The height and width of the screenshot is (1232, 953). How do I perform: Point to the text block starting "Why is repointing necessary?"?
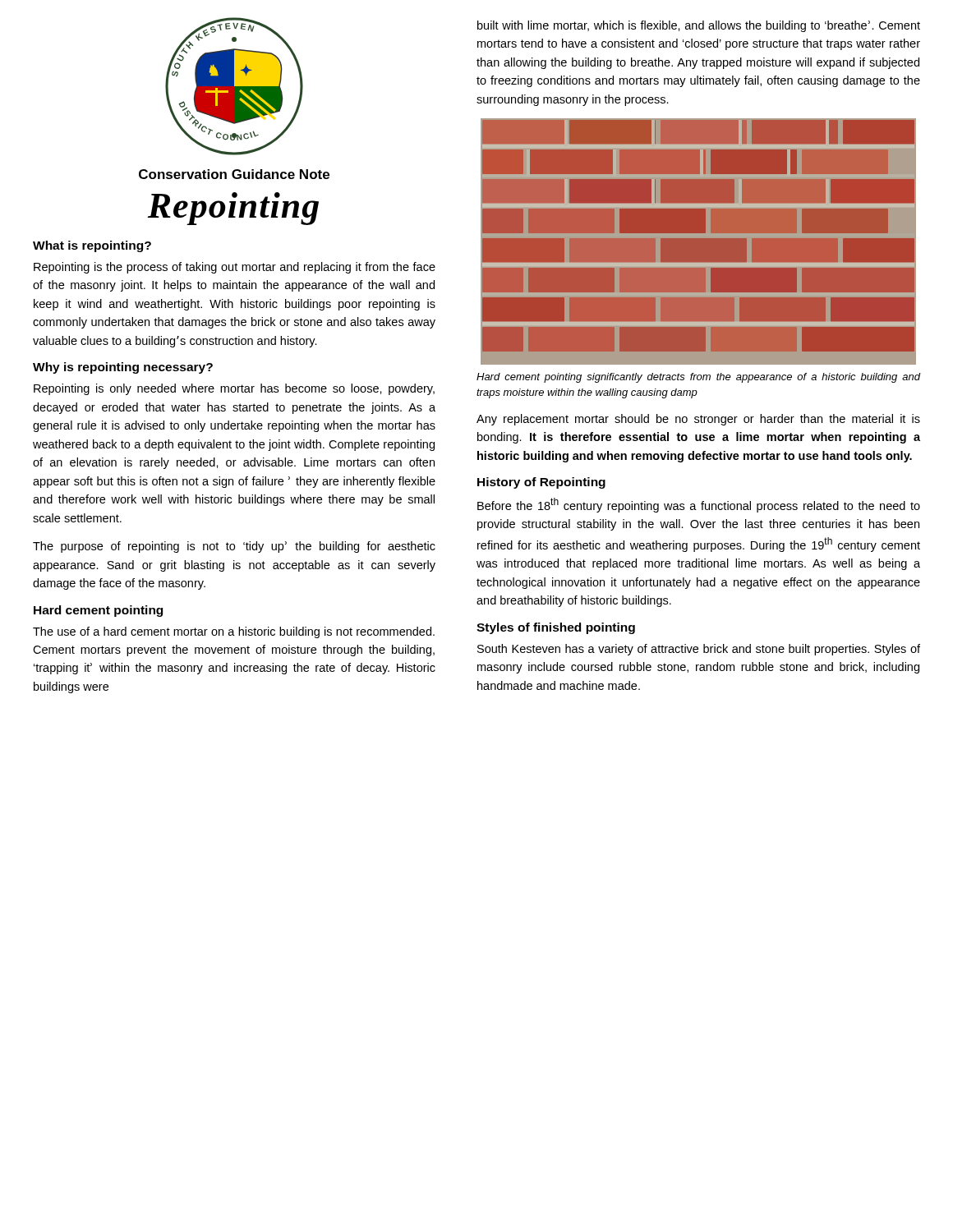tap(123, 367)
